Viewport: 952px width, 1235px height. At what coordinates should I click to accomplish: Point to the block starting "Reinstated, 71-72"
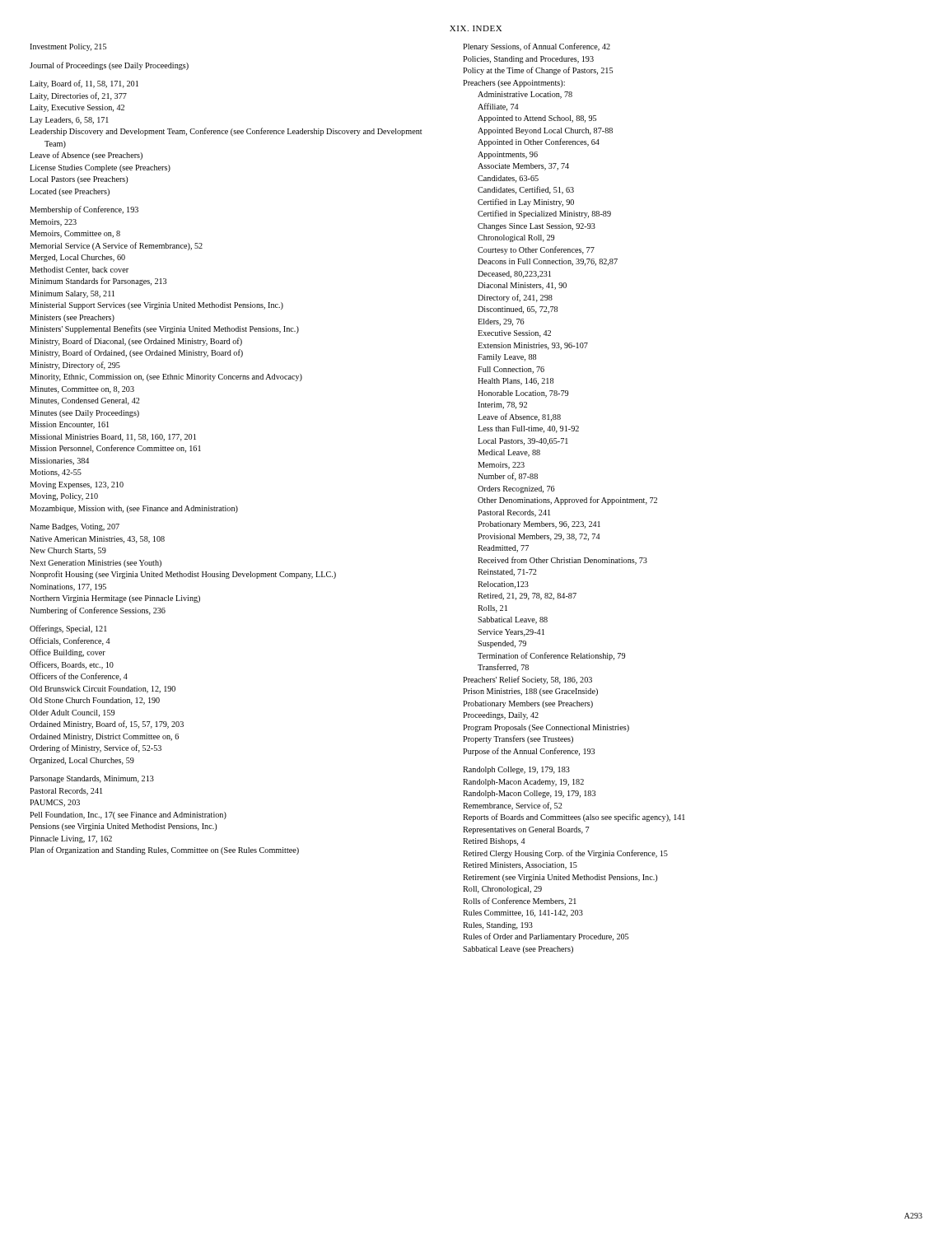[x=507, y=572]
